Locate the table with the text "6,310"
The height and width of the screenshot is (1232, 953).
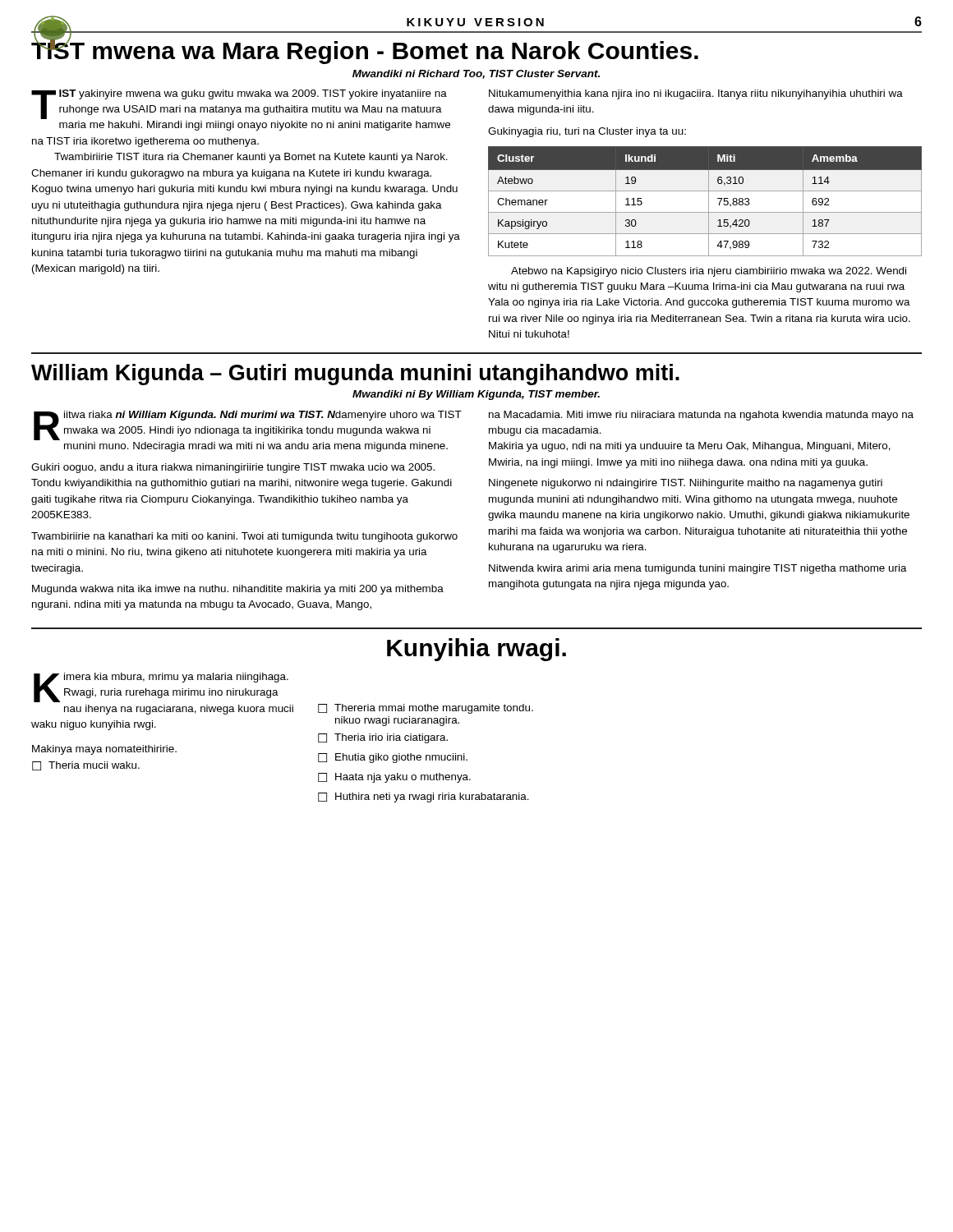pyautogui.click(x=705, y=201)
